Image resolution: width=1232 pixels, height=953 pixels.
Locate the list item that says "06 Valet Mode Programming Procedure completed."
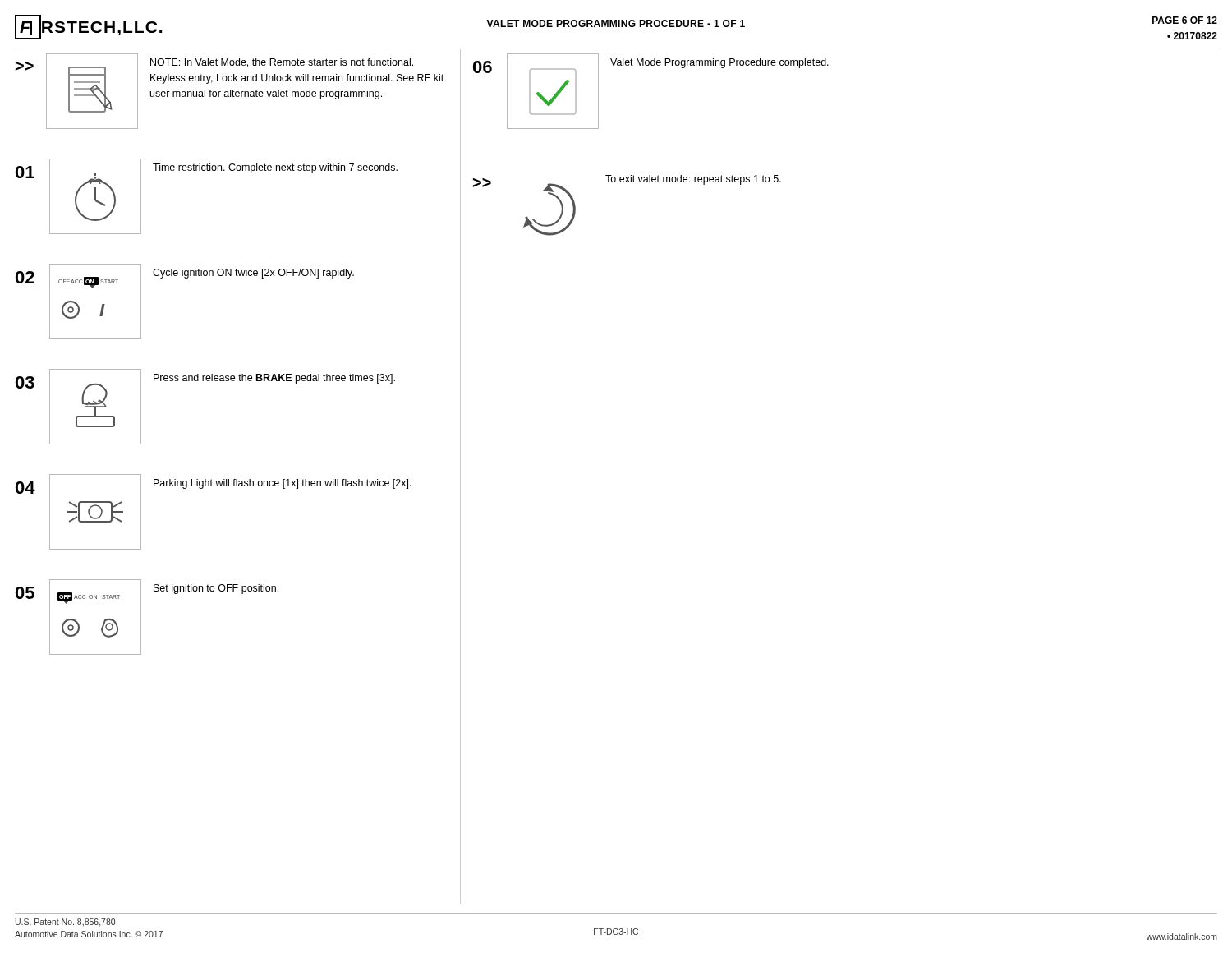(x=690, y=91)
